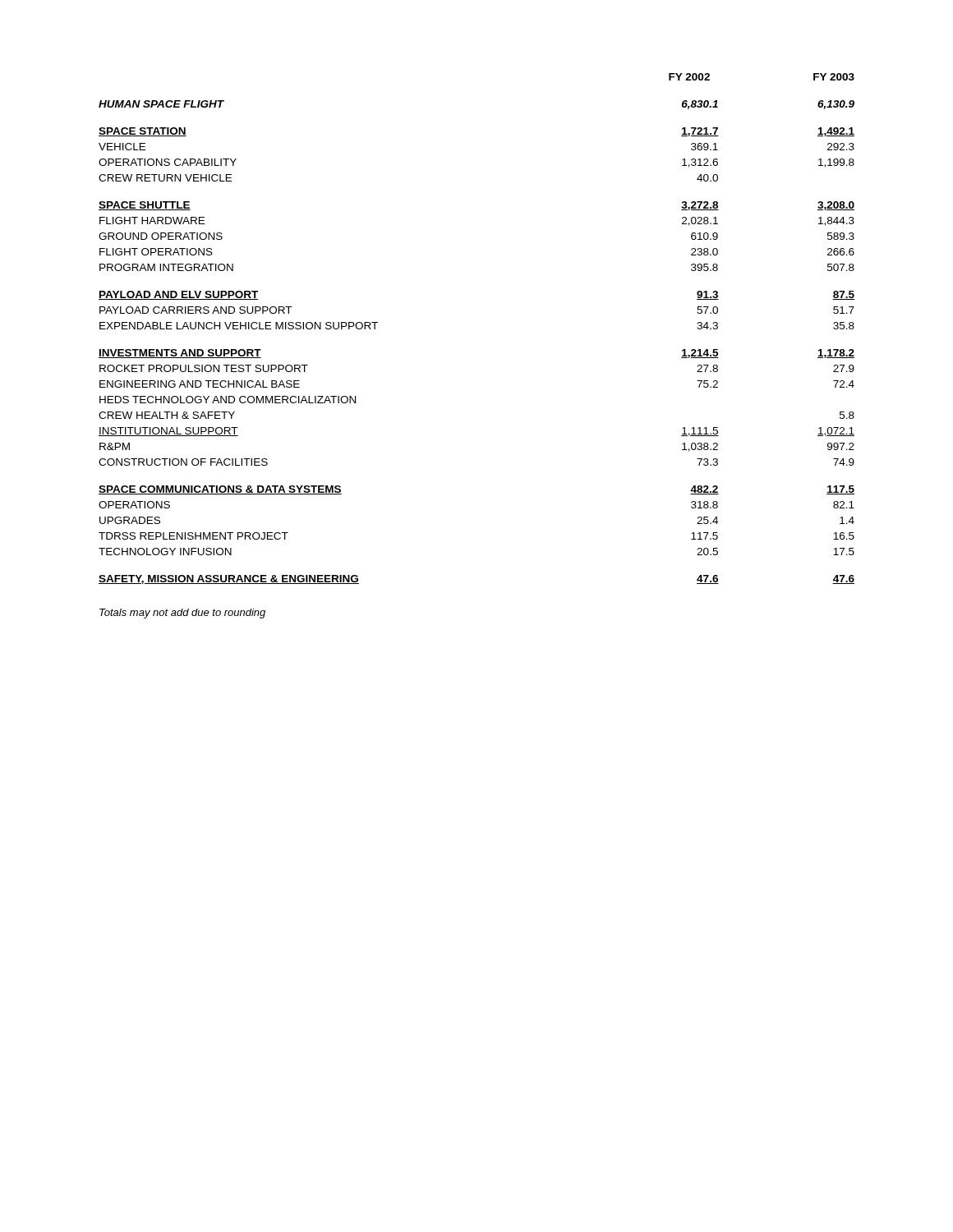Click the table
This screenshot has width=953, height=1232.
(x=476, y=328)
